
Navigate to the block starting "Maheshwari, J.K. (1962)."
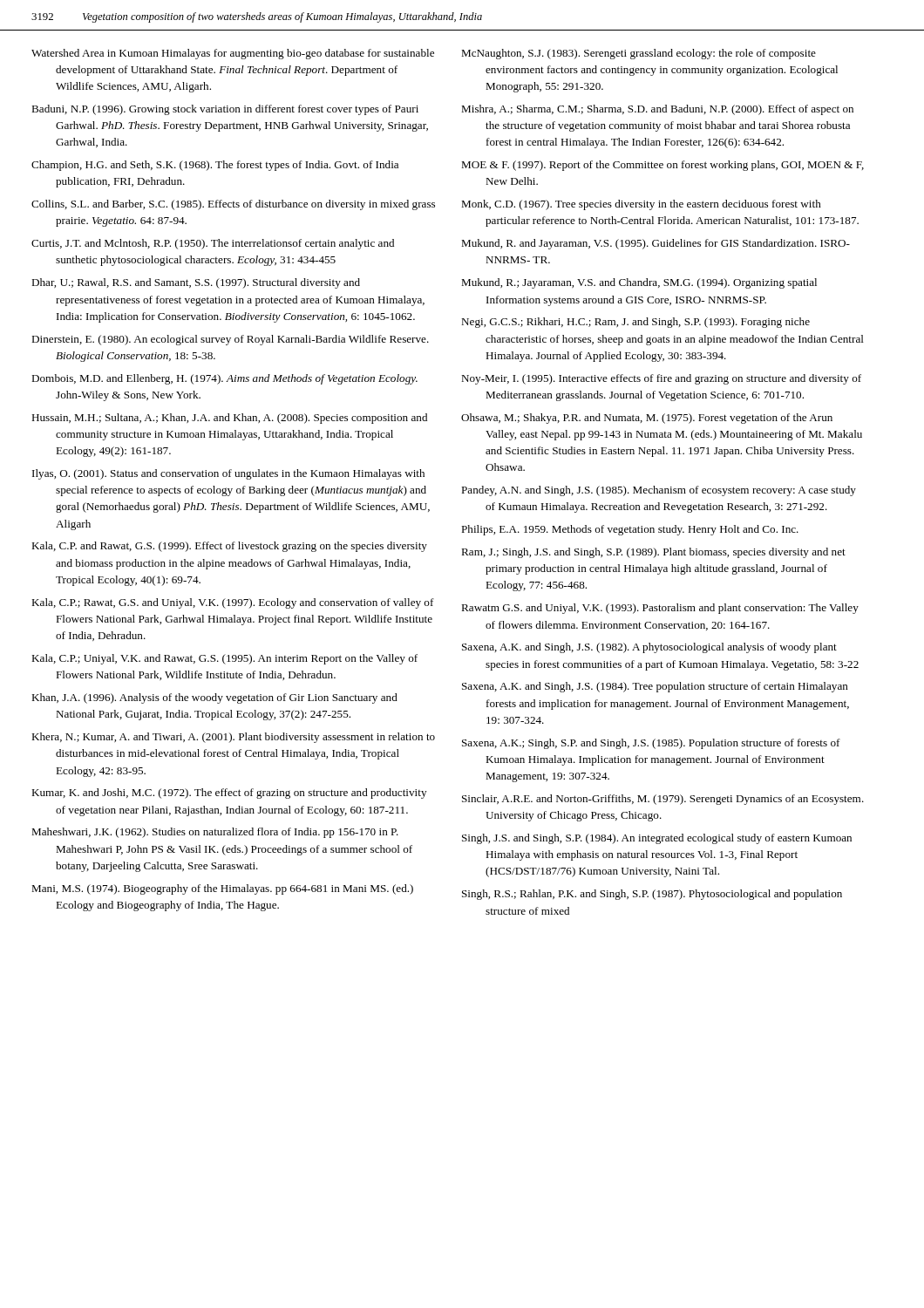tap(222, 849)
